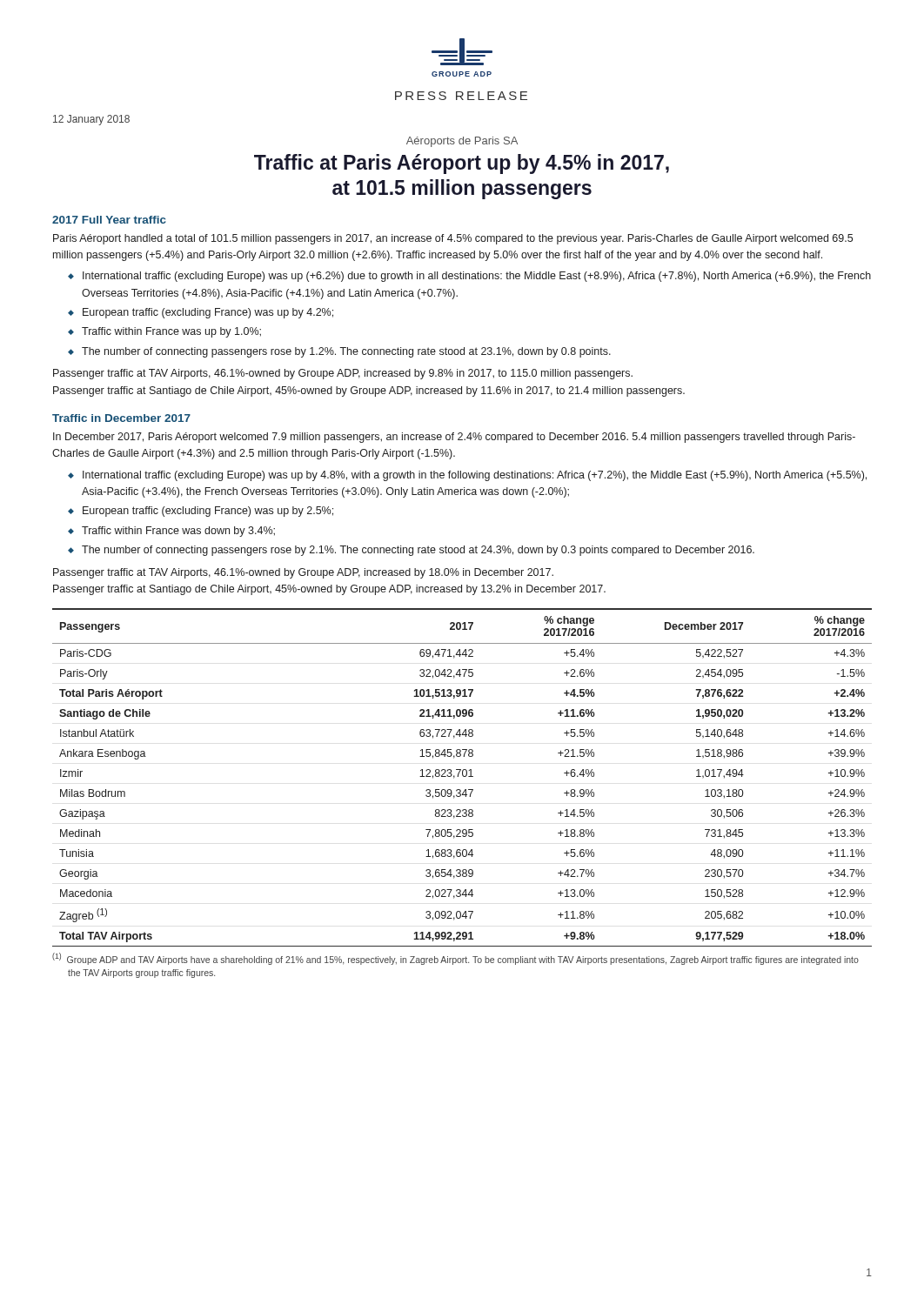Click where it says "Traffic within France was down by 3.4%;"
Screen dimensions: 1305x924
(x=179, y=530)
